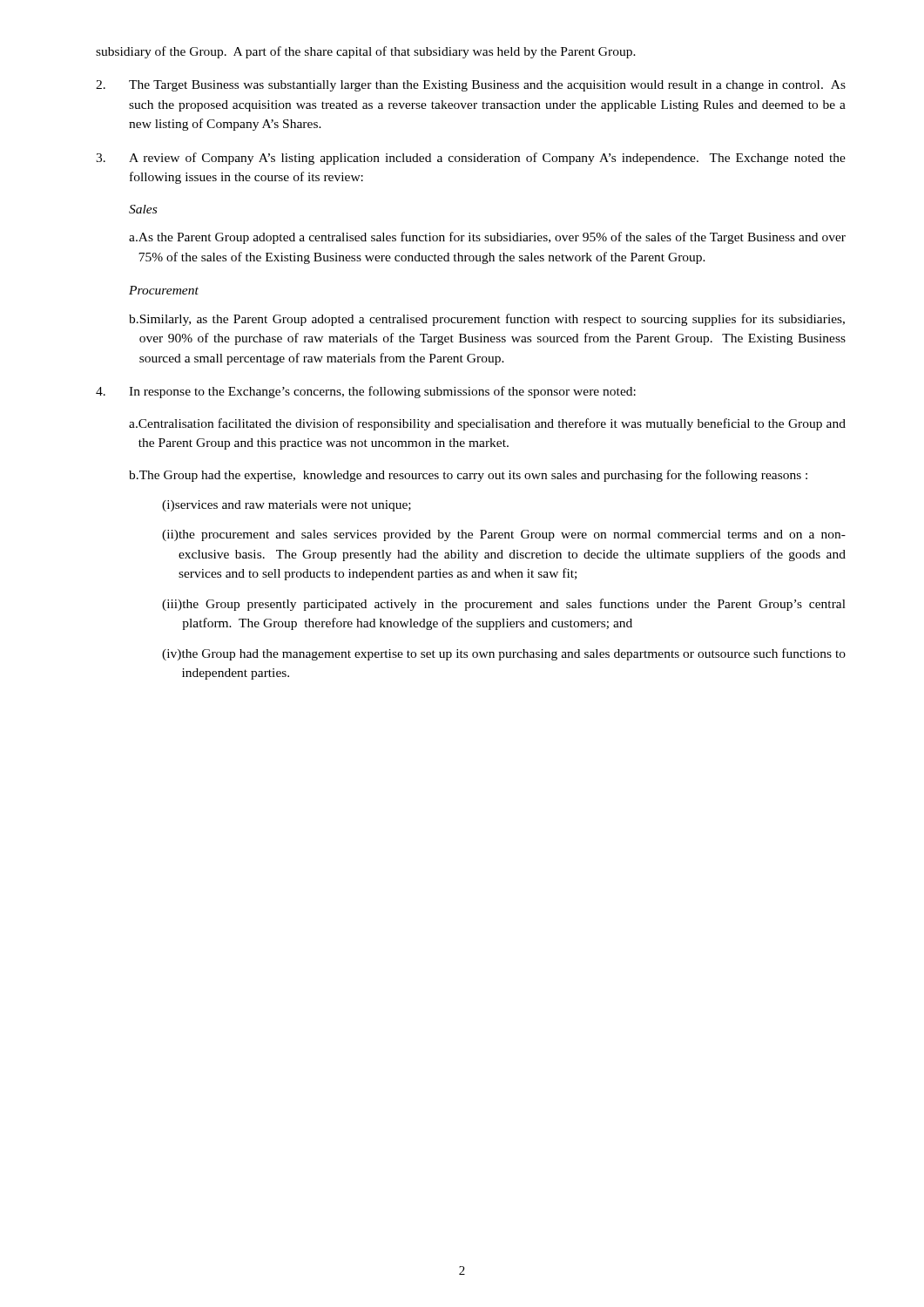Select the block starting "b. Similarly, as the Parent Group adopted"
Image resolution: width=924 pixels, height=1307 pixels.
point(471,338)
